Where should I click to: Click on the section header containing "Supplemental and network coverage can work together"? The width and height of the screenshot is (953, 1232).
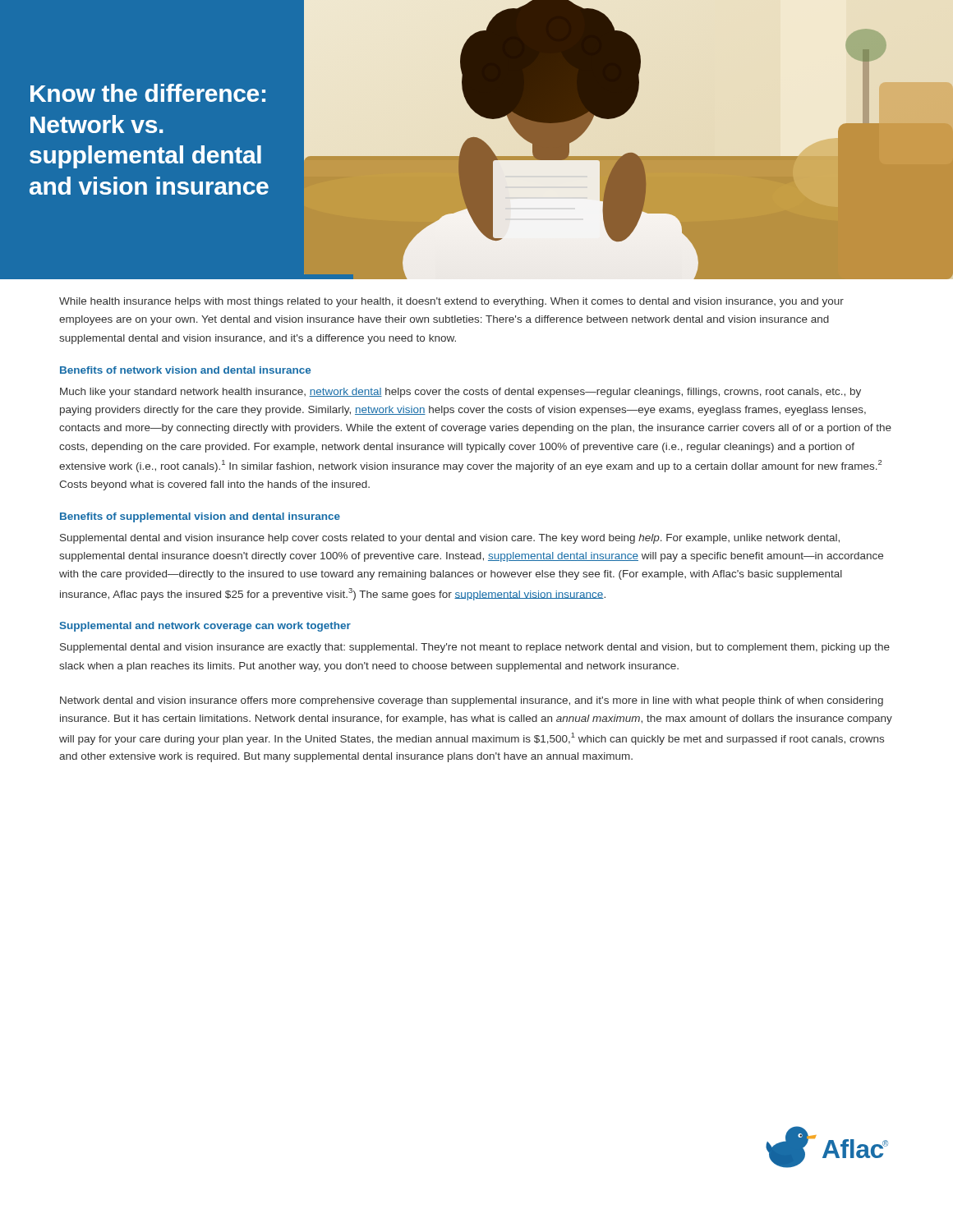[x=205, y=626]
